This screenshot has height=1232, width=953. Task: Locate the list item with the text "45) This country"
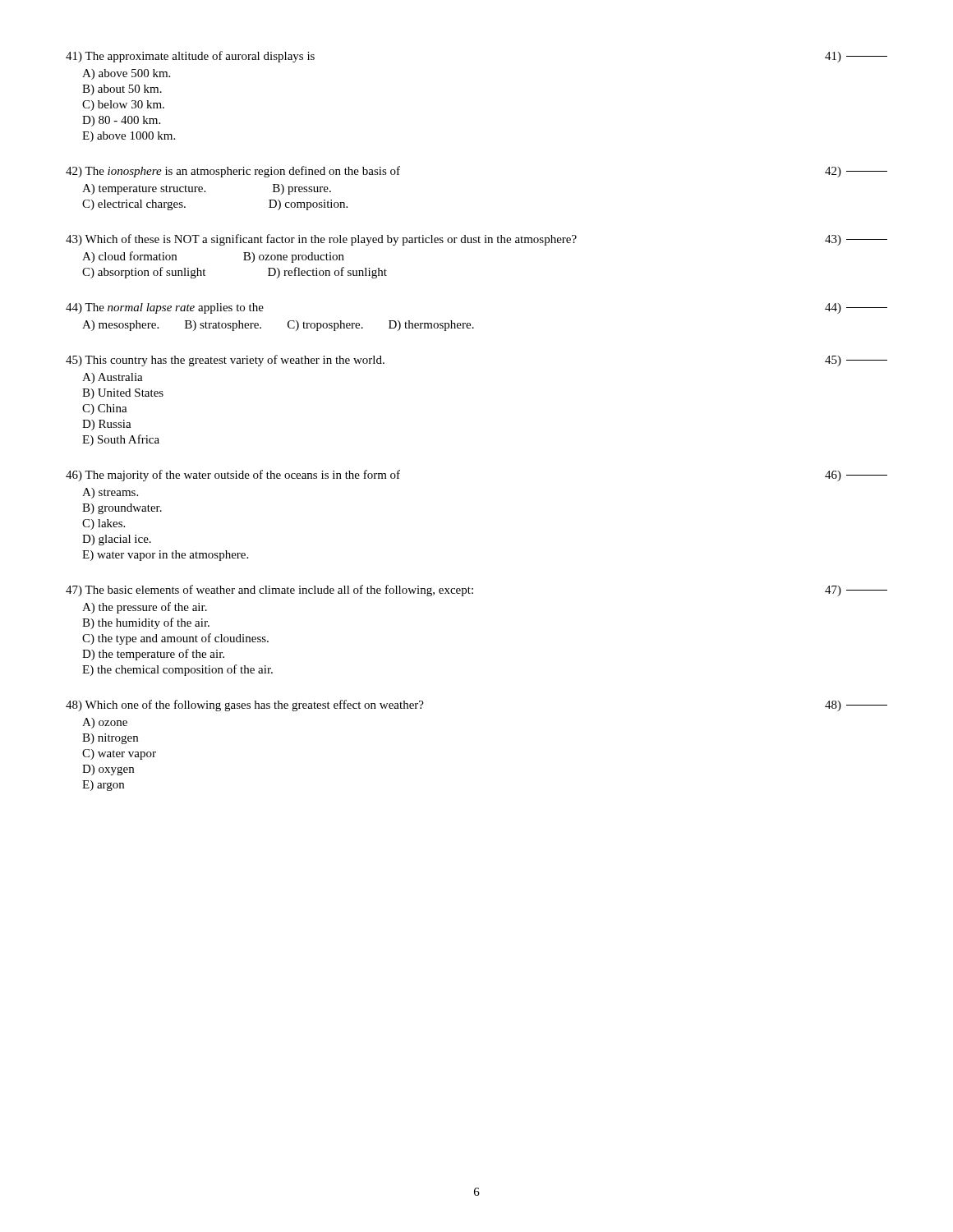[x=220, y=360]
